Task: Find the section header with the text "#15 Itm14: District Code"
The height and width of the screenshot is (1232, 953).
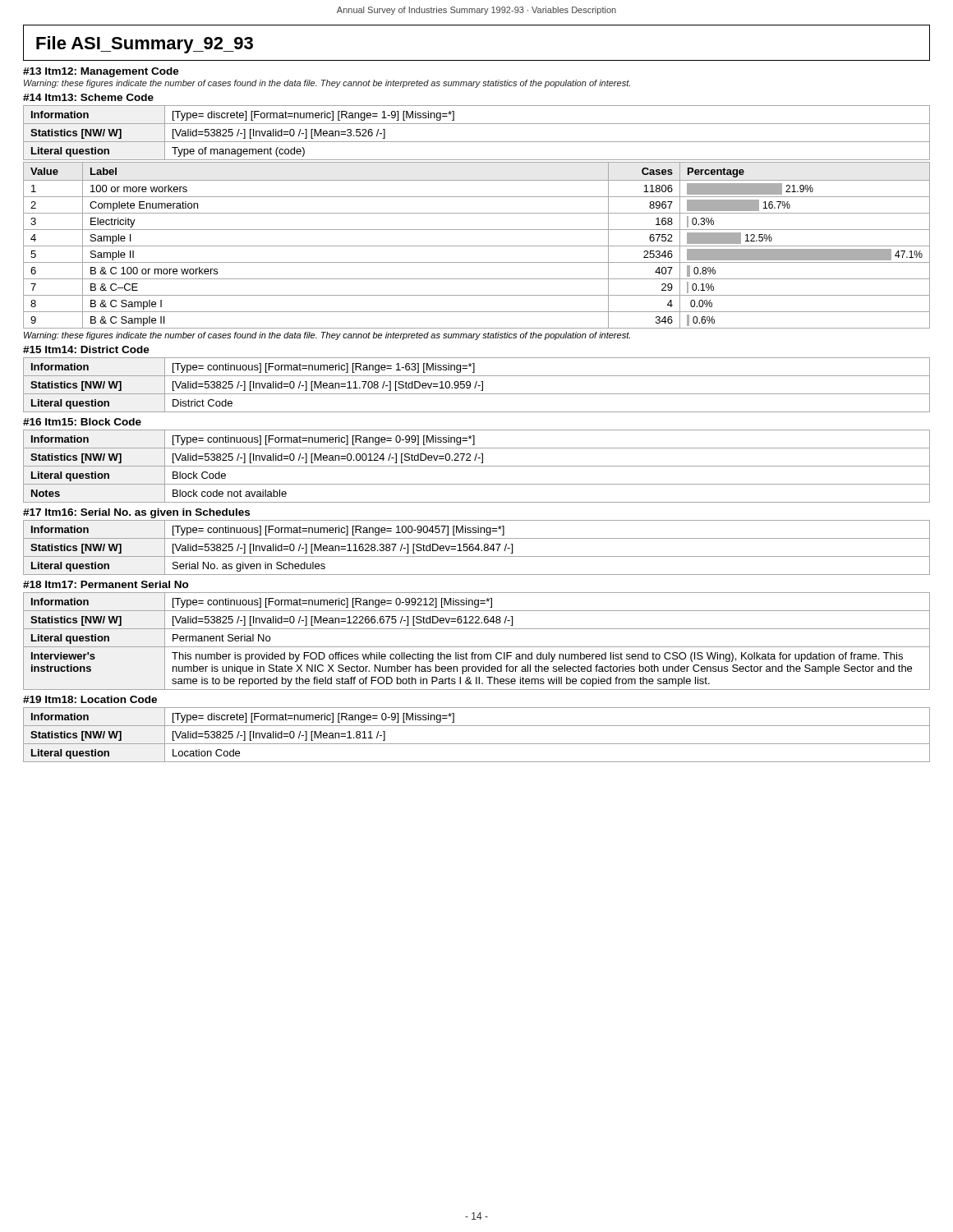Action: [x=86, y=350]
